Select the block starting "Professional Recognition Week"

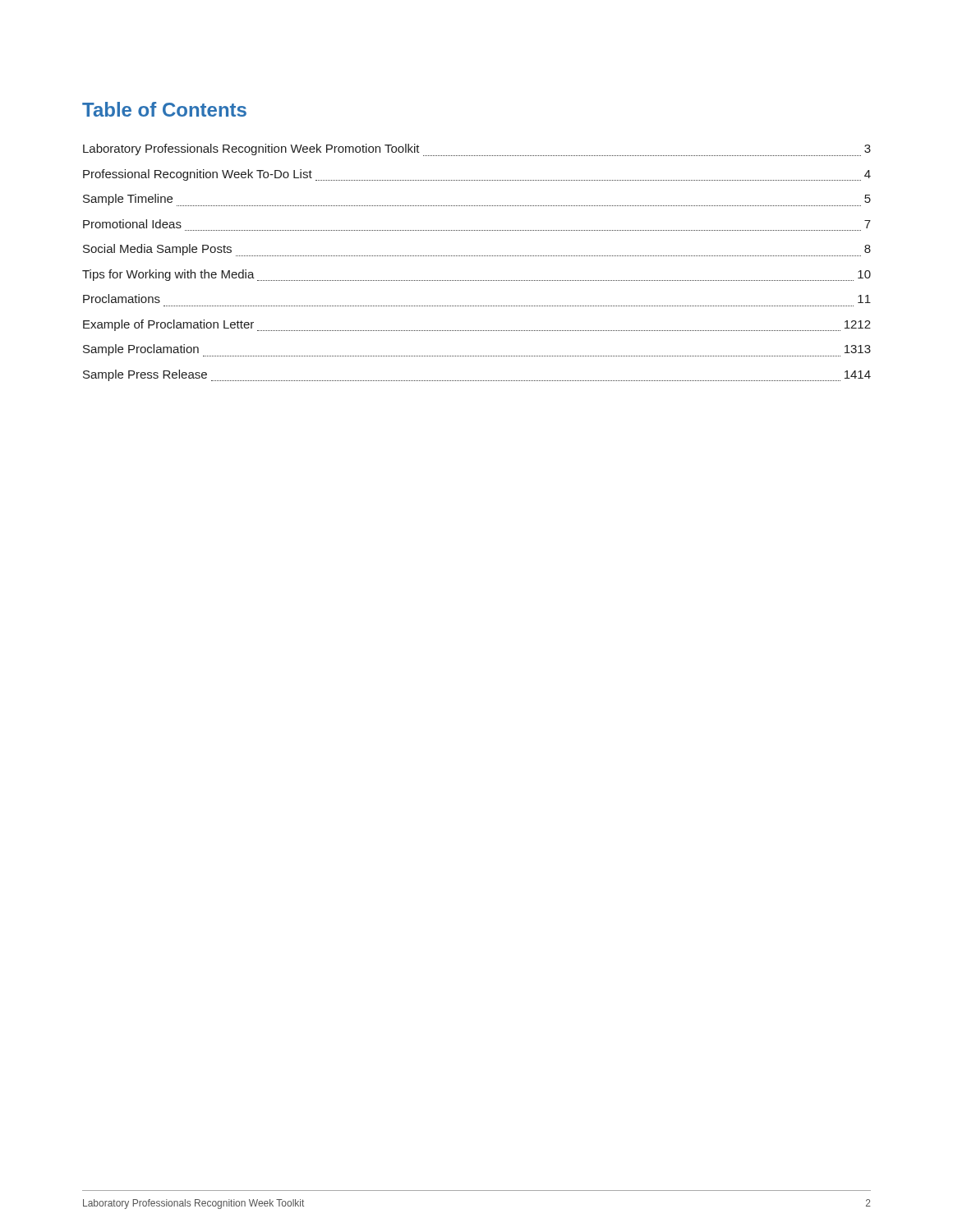tap(476, 174)
